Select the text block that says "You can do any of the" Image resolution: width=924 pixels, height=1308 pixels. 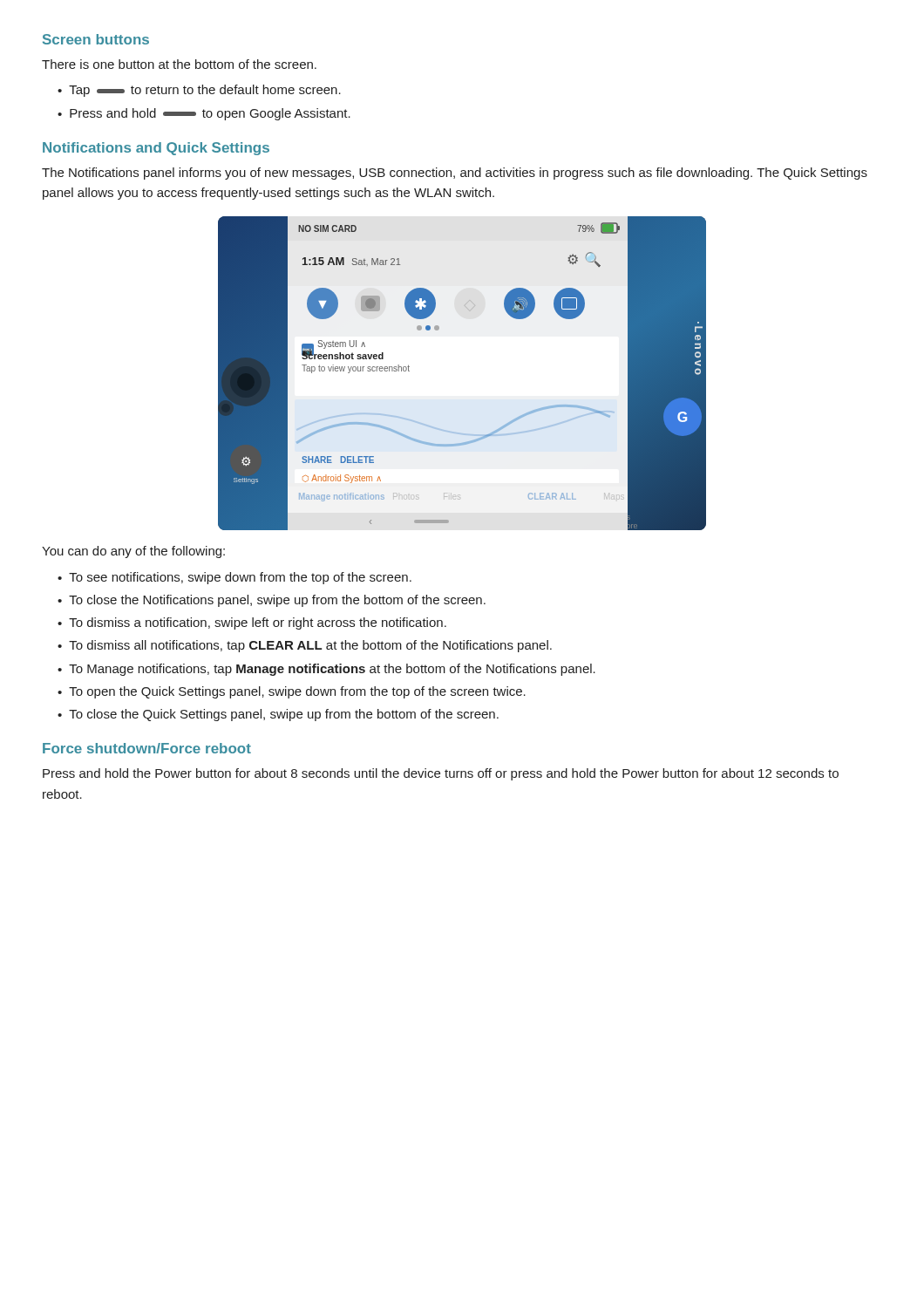tap(134, 551)
